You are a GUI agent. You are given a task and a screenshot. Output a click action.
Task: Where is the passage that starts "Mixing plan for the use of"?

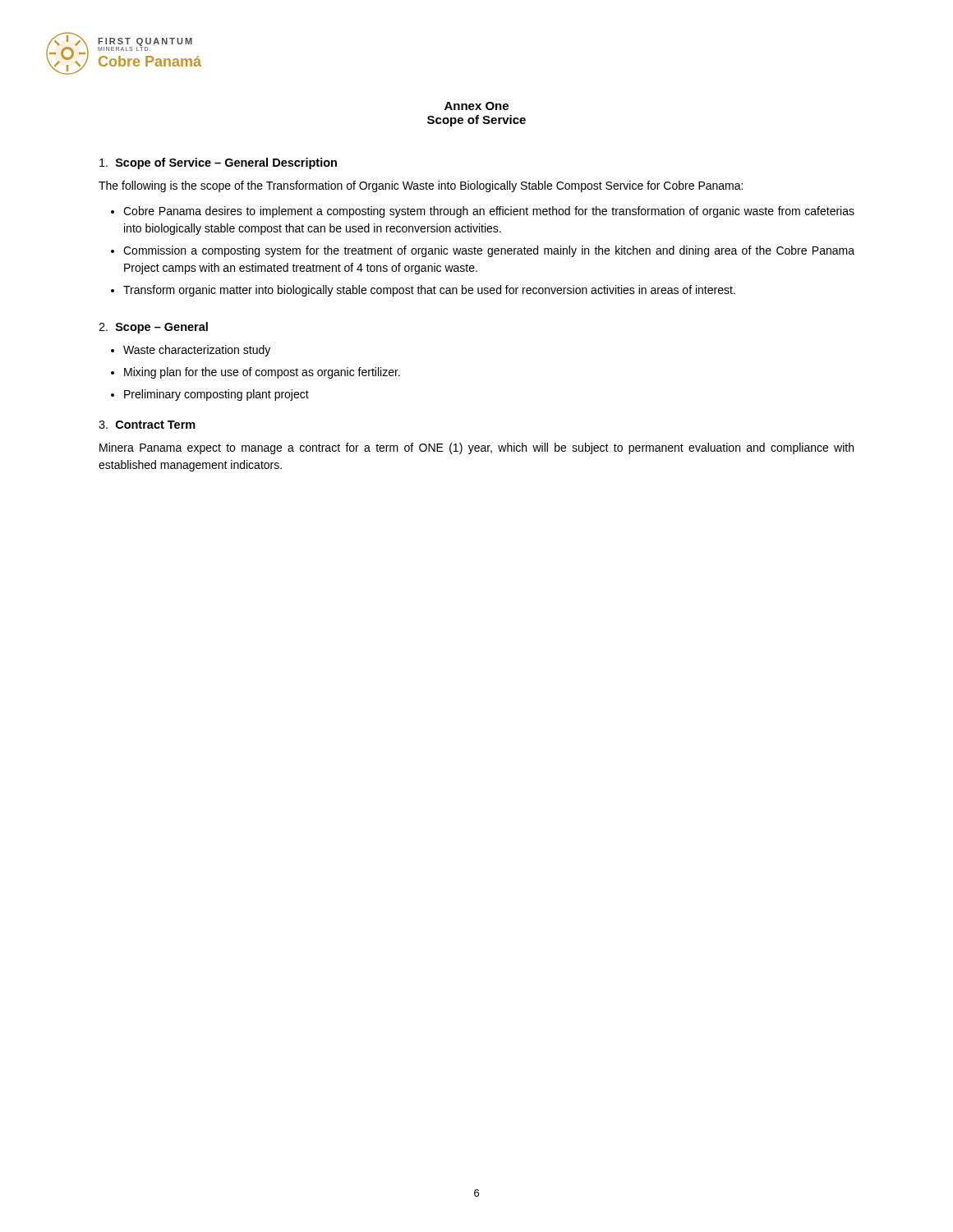coord(262,372)
